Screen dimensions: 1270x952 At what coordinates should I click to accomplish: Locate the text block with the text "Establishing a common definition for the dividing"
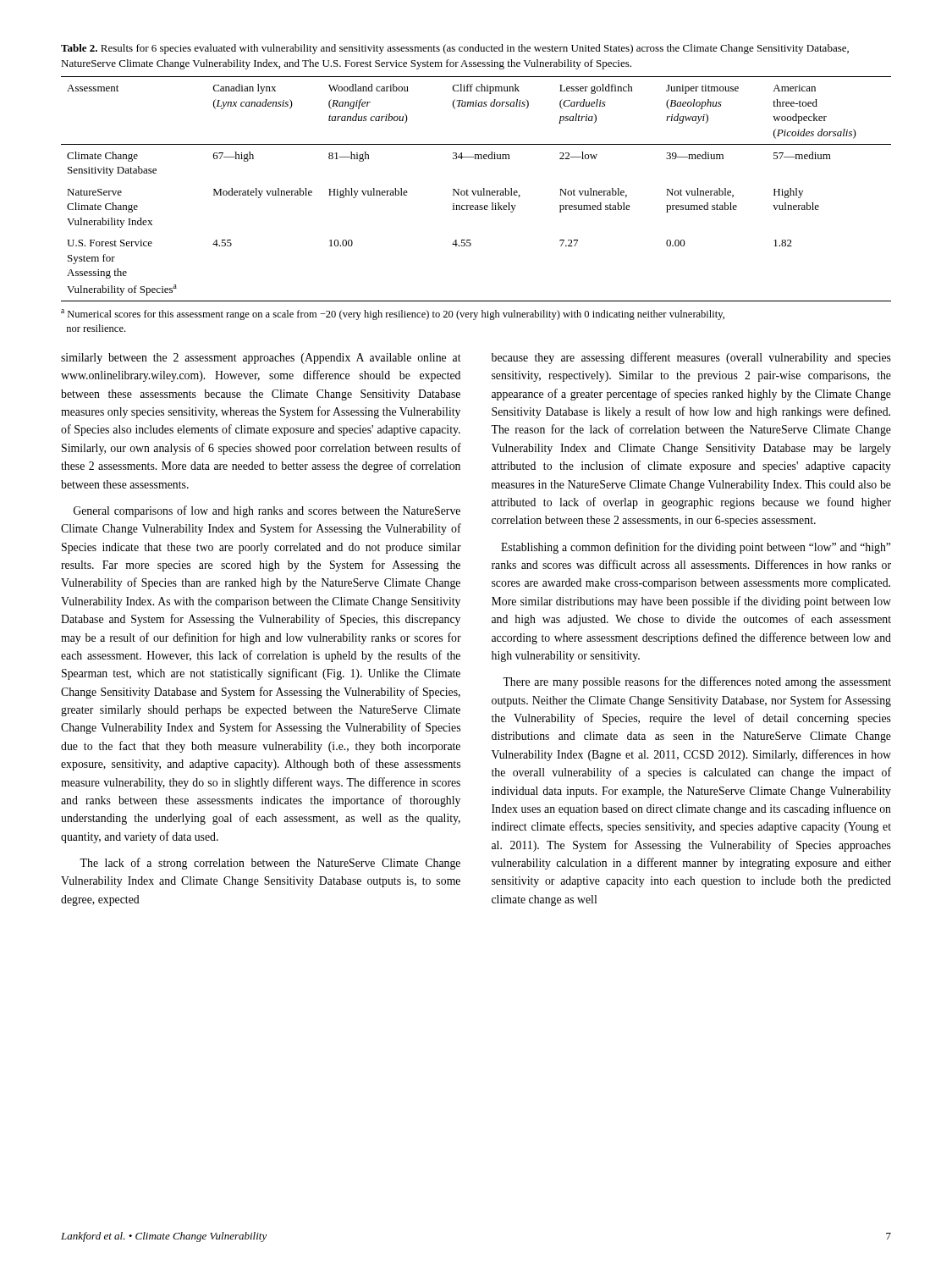pyautogui.click(x=691, y=602)
